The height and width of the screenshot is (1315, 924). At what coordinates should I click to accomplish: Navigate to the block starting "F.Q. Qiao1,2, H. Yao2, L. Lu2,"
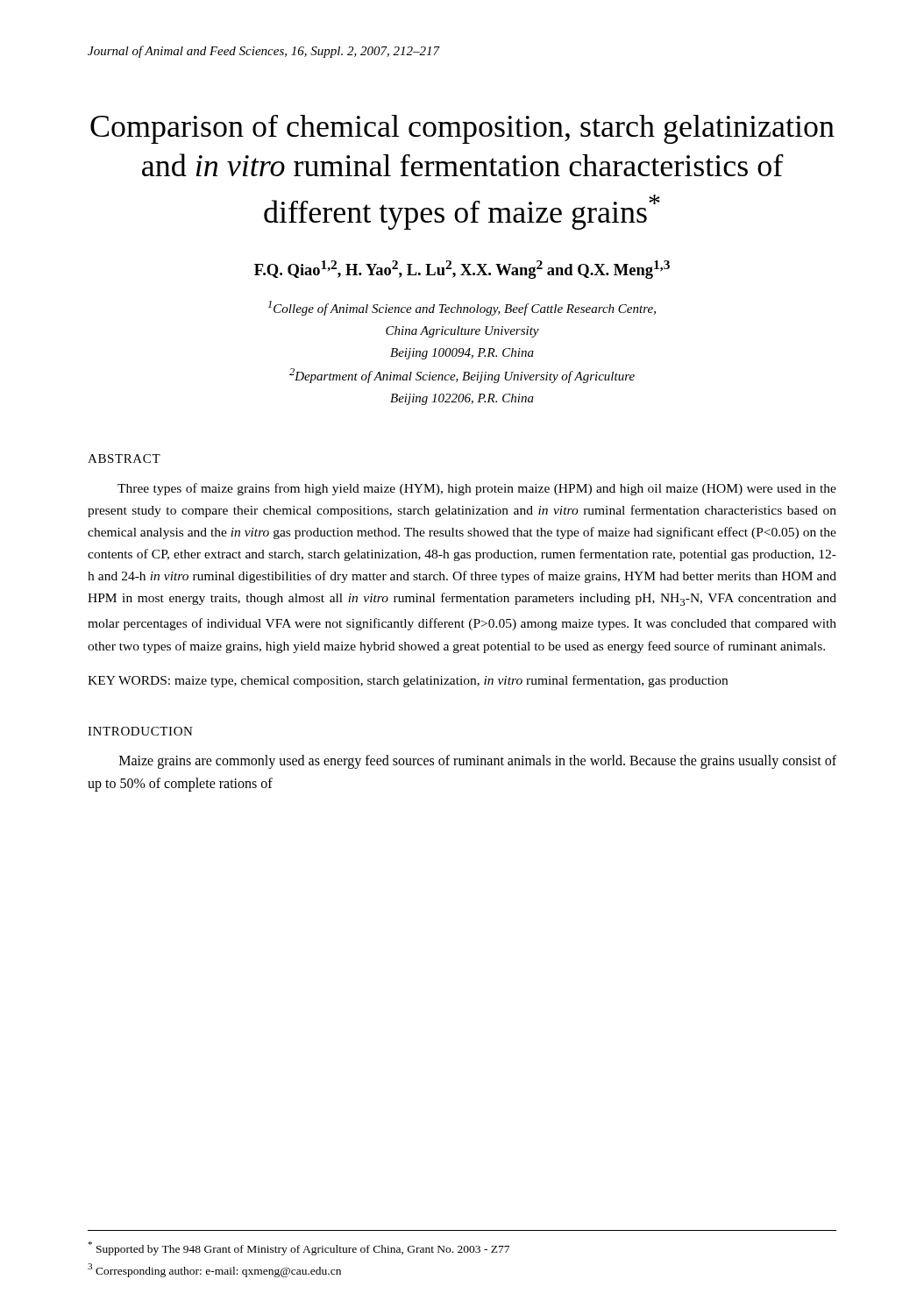[462, 268]
